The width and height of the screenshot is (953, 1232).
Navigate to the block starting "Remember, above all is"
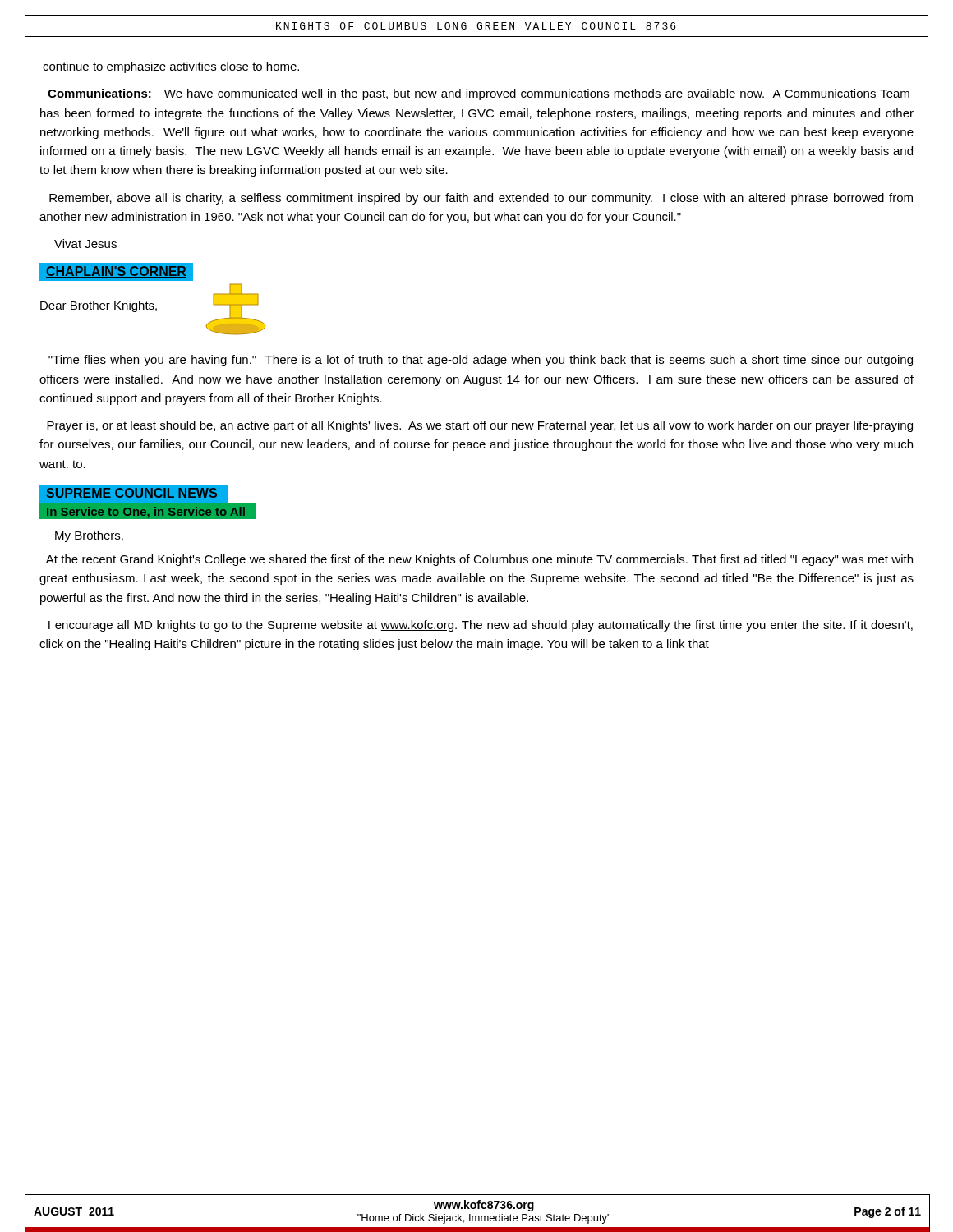(x=476, y=207)
